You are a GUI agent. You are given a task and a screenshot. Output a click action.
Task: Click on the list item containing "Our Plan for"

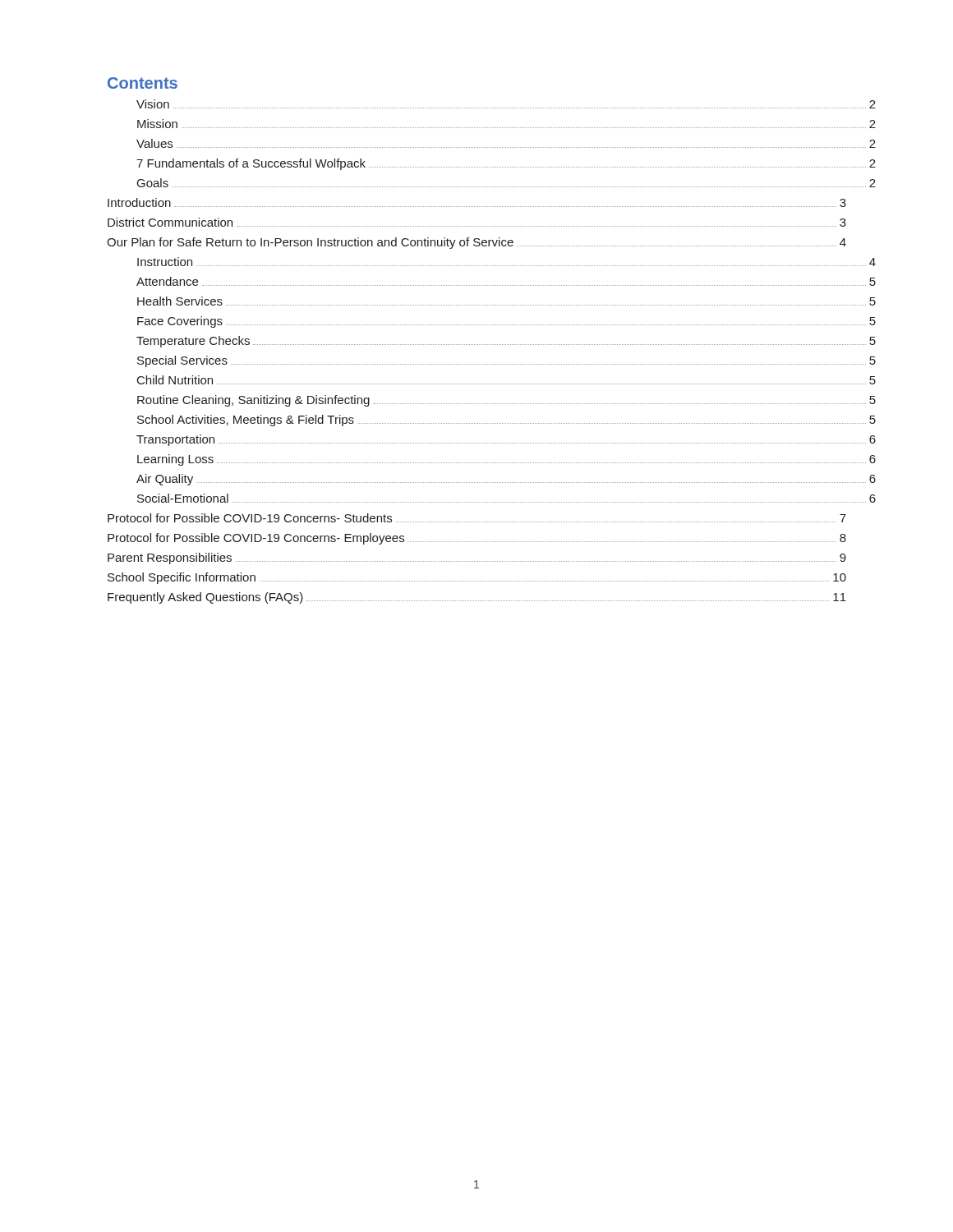(x=476, y=241)
